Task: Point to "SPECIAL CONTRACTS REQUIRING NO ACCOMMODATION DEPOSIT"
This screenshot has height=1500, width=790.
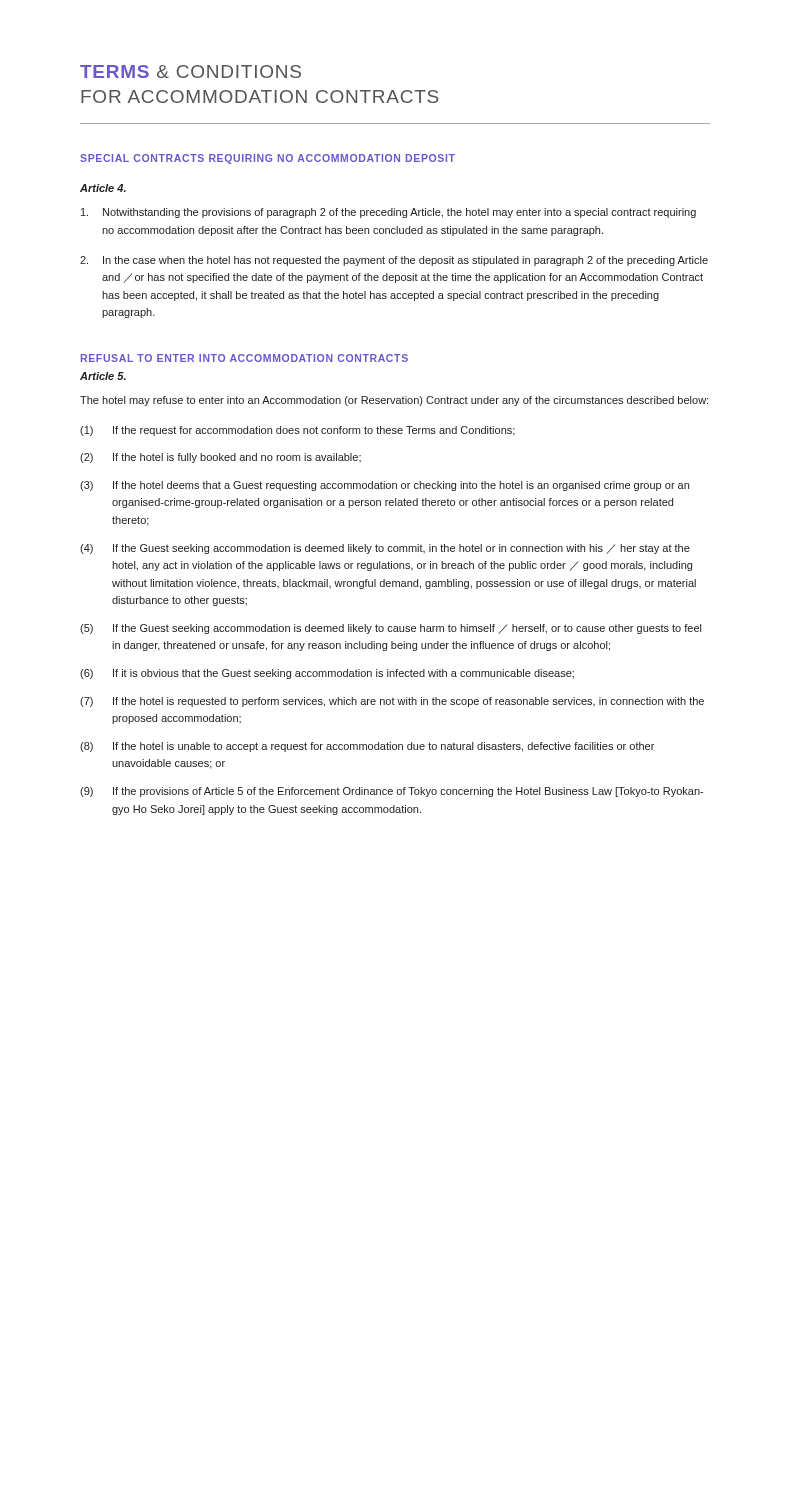Action: [268, 158]
